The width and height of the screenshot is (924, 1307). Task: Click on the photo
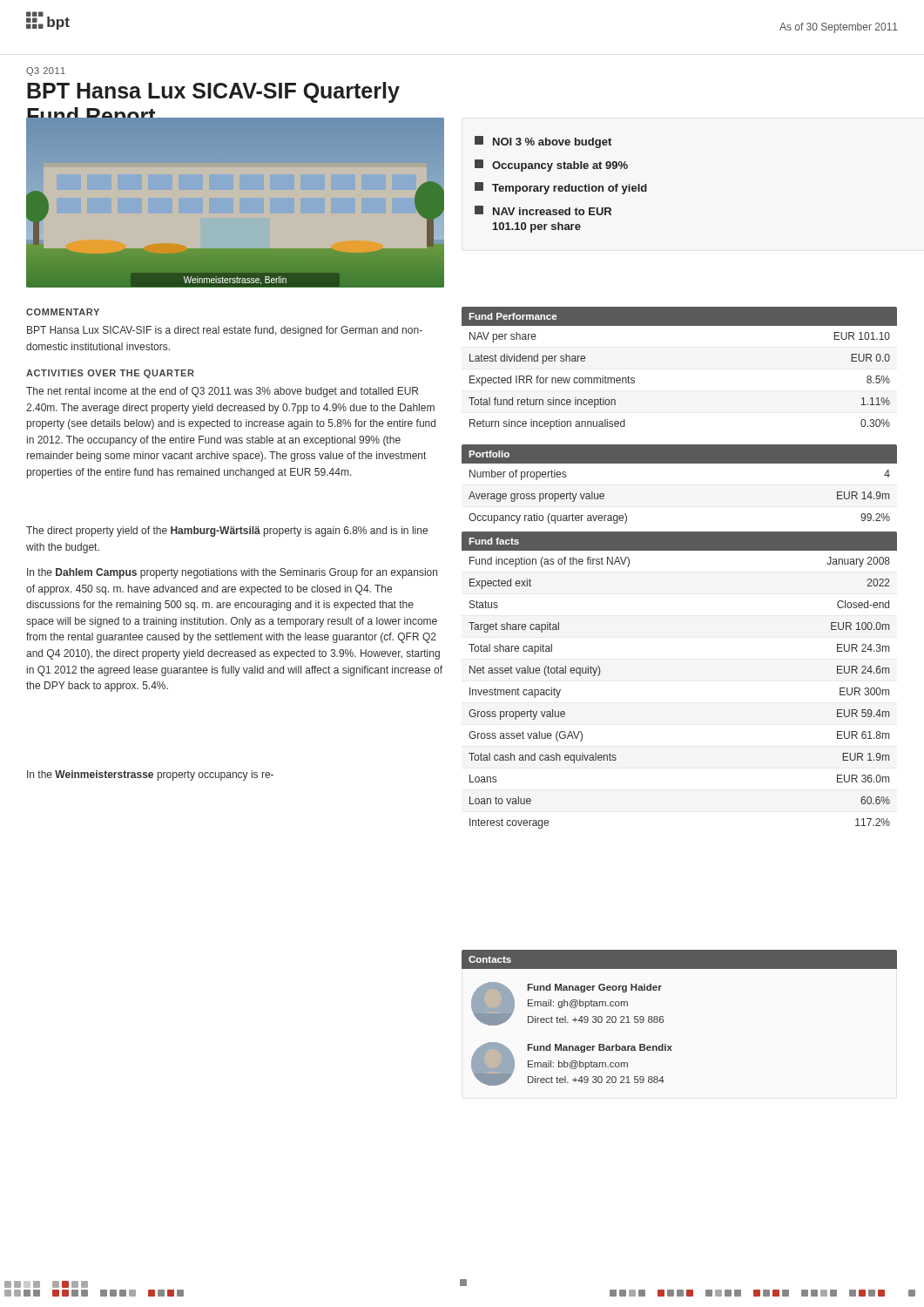(x=235, y=203)
